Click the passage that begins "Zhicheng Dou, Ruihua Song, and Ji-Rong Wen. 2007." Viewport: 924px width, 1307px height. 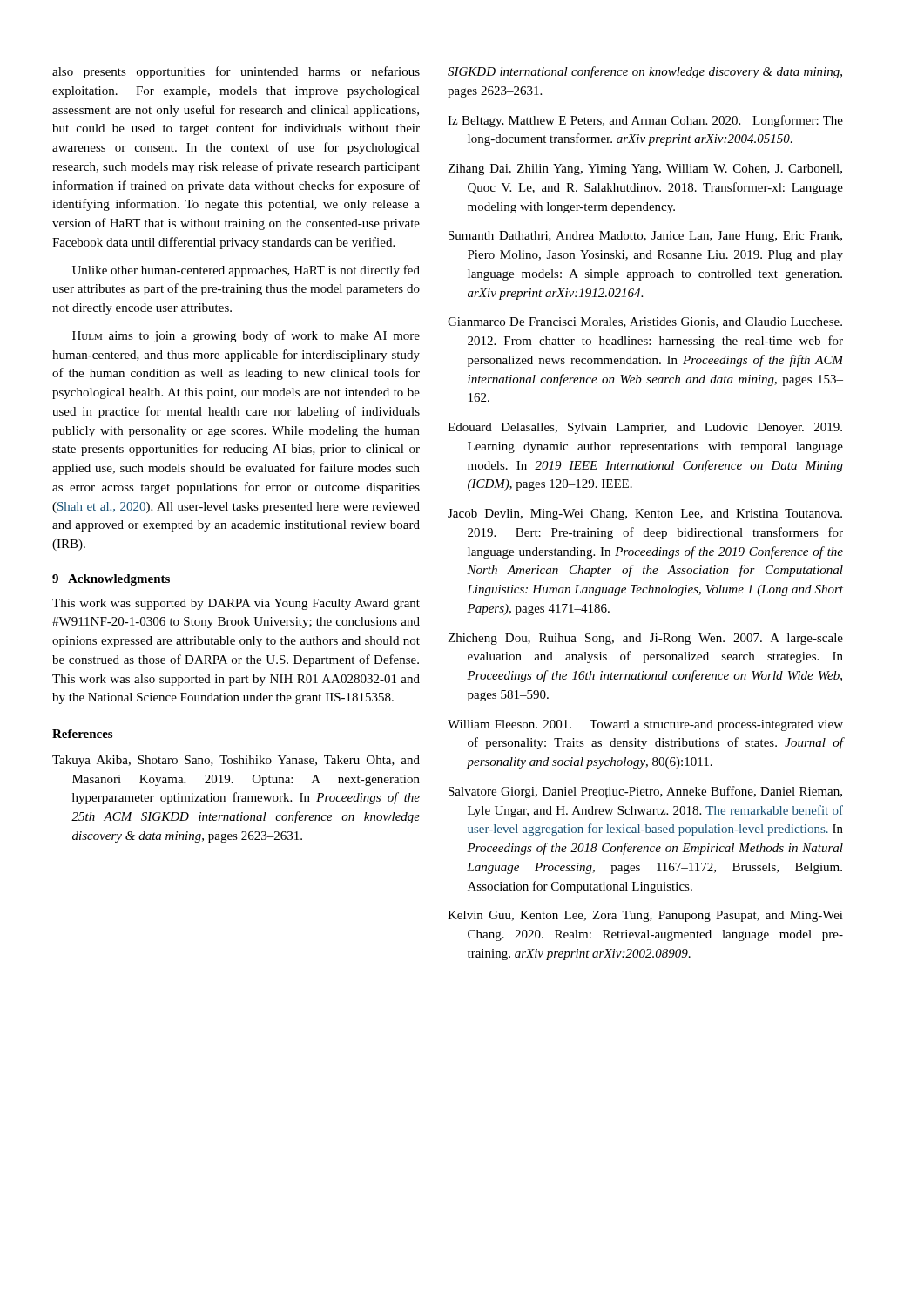(x=645, y=667)
